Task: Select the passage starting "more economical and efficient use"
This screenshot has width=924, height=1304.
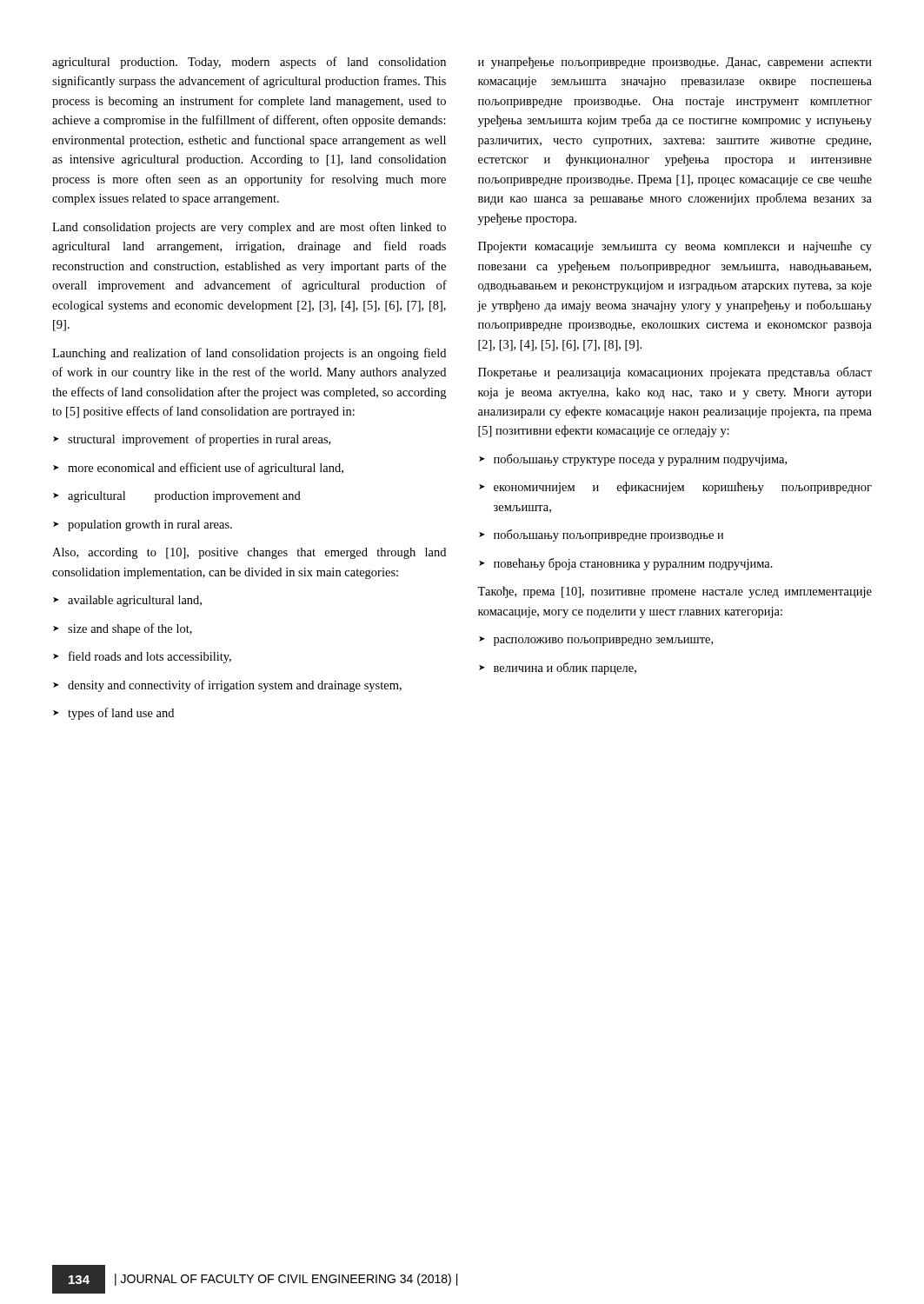Action: (x=249, y=468)
